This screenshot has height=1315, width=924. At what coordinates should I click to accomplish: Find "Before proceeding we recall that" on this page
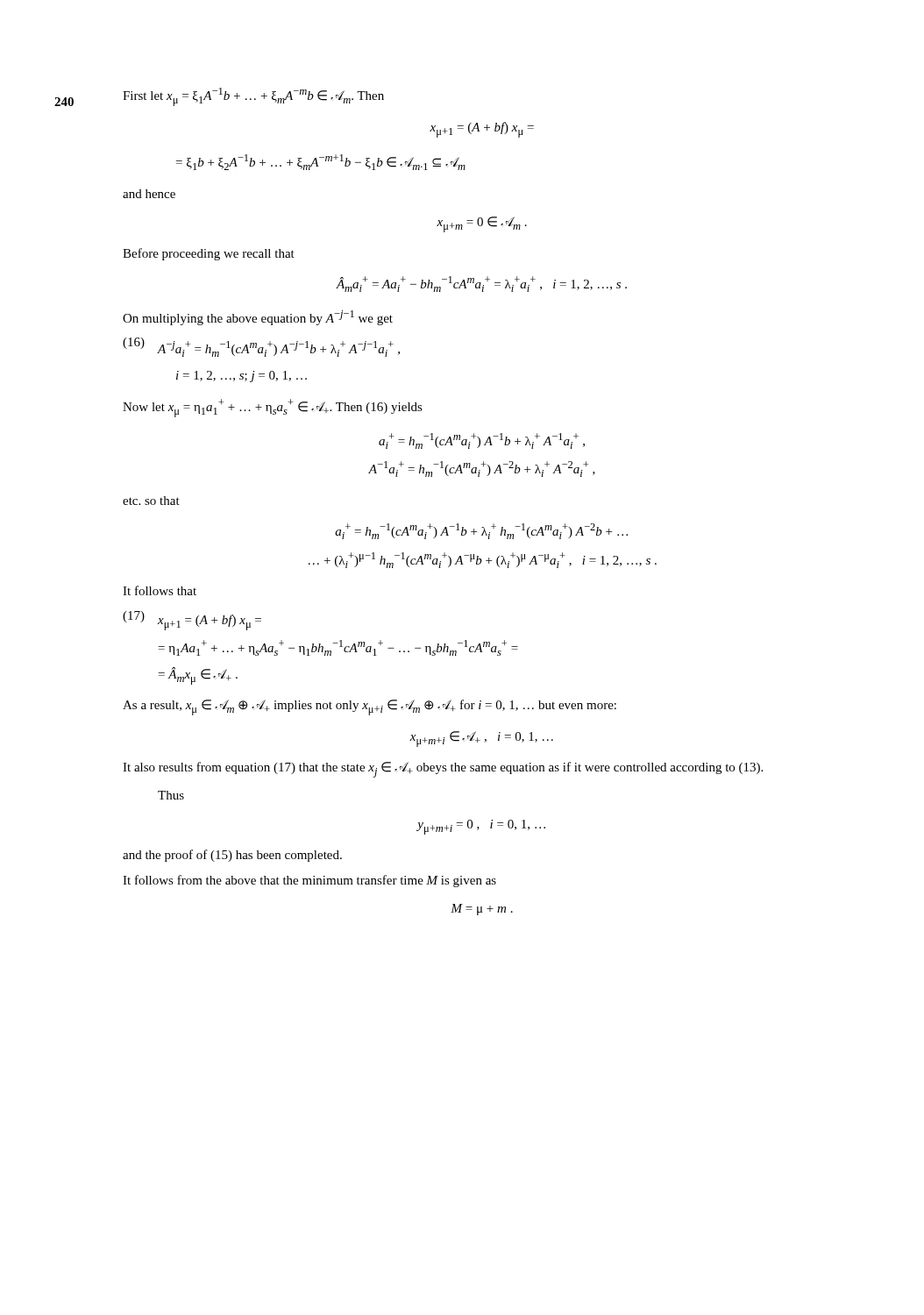(209, 253)
